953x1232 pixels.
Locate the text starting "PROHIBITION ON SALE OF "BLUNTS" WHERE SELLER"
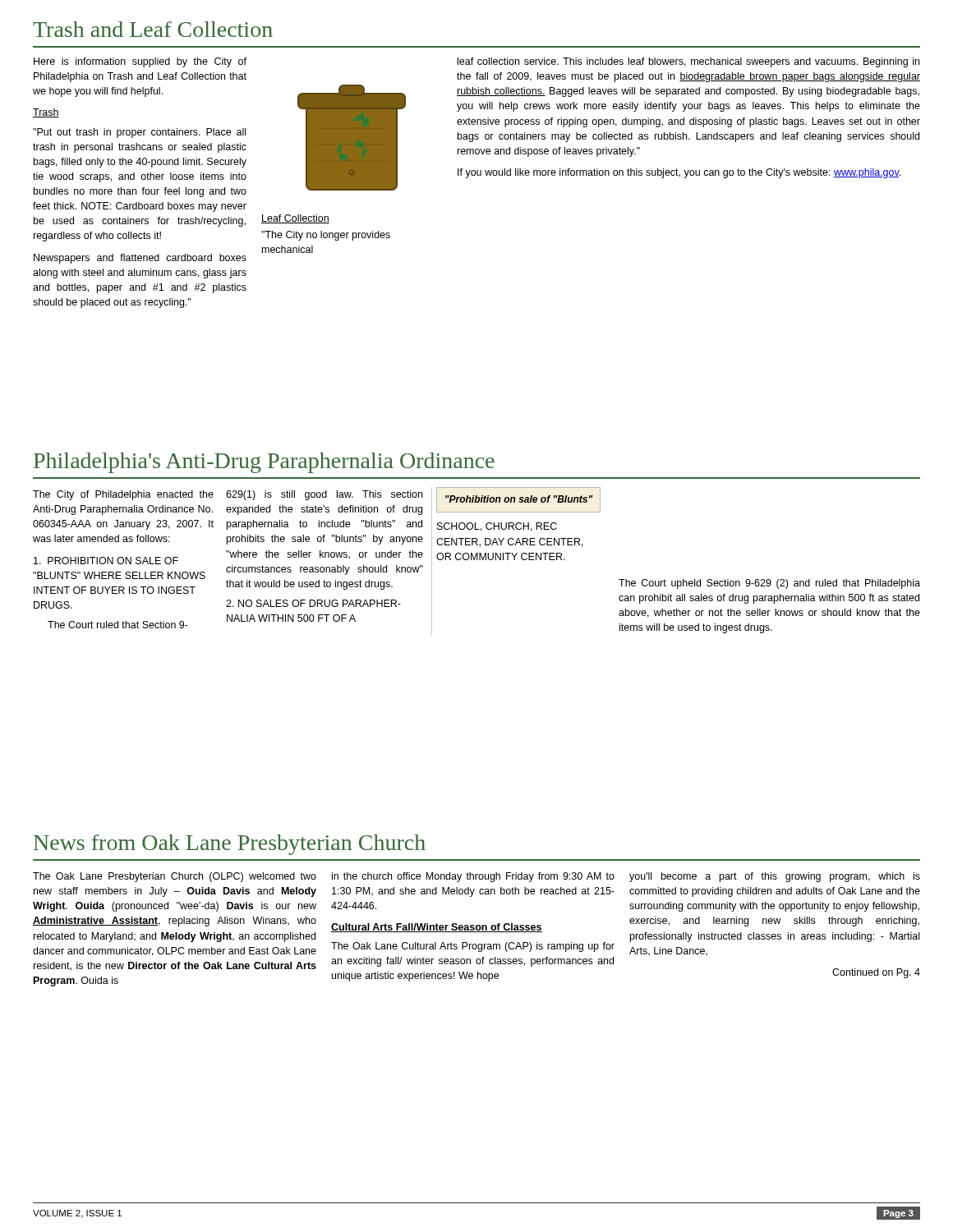tap(119, 583)
